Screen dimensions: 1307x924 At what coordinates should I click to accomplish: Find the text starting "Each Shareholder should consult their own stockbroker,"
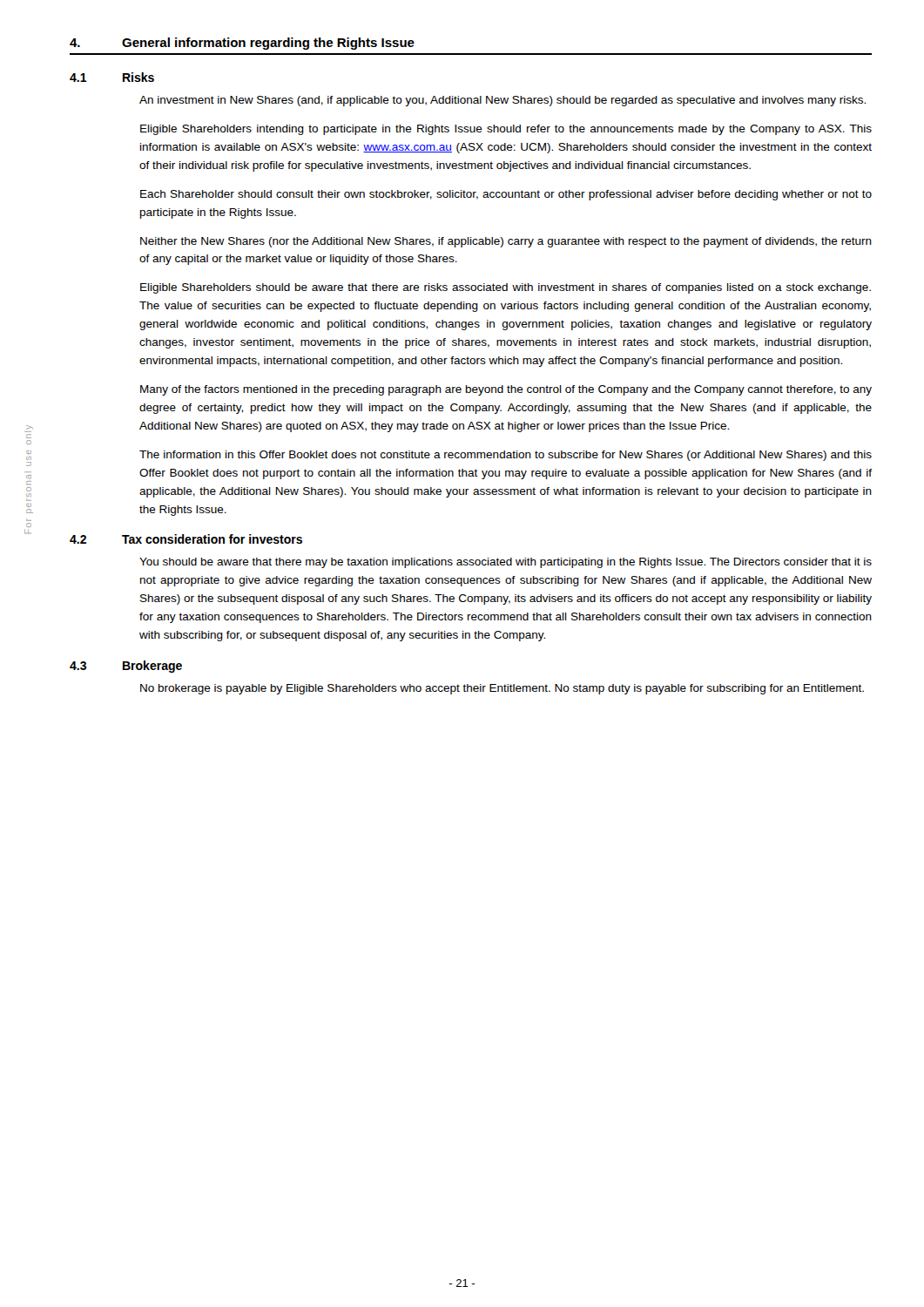pyautogui.click(x=506, y=203)
